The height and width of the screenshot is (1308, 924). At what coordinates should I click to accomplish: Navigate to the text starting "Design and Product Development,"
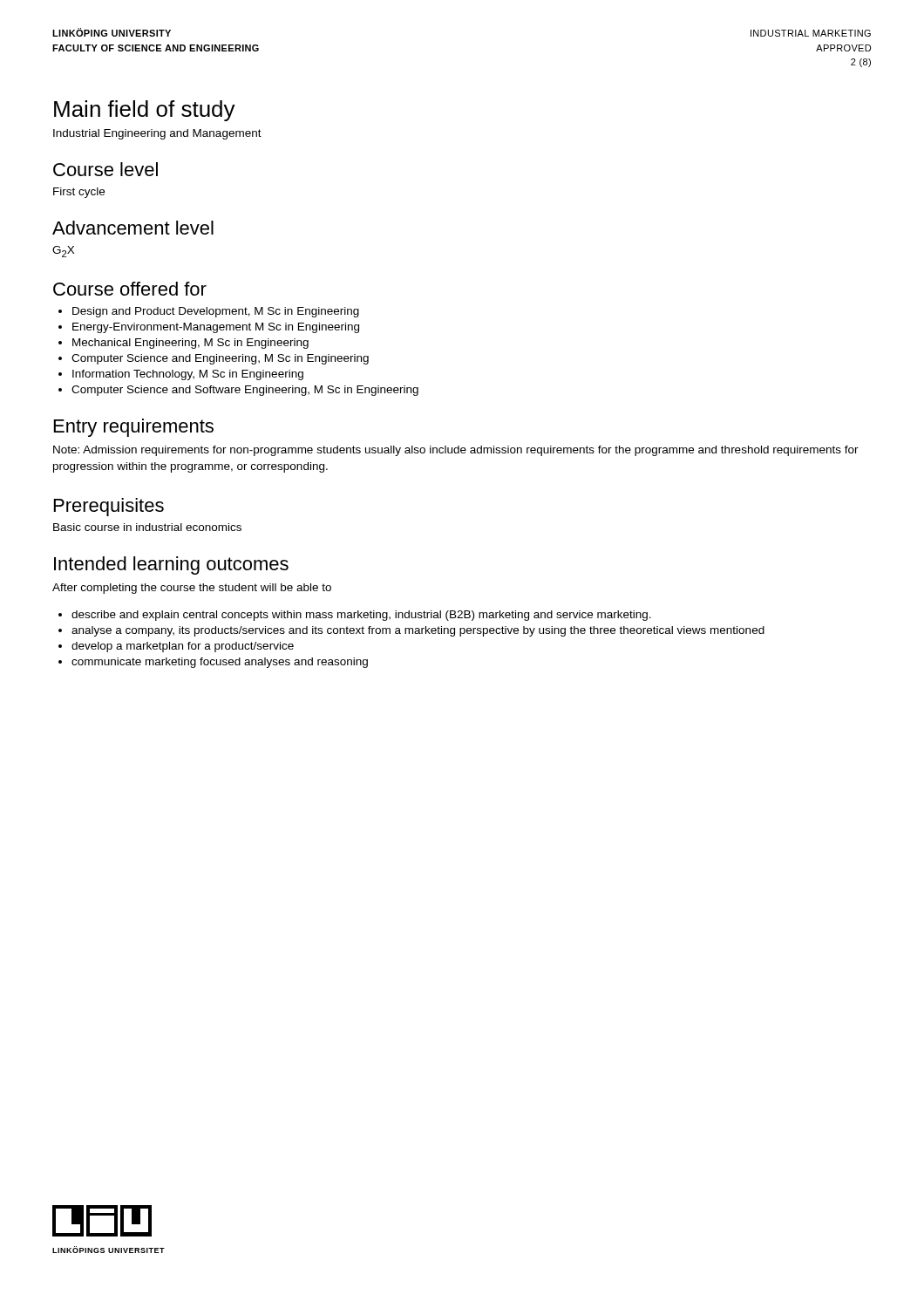pyautogui.click(x=215, y=311)
